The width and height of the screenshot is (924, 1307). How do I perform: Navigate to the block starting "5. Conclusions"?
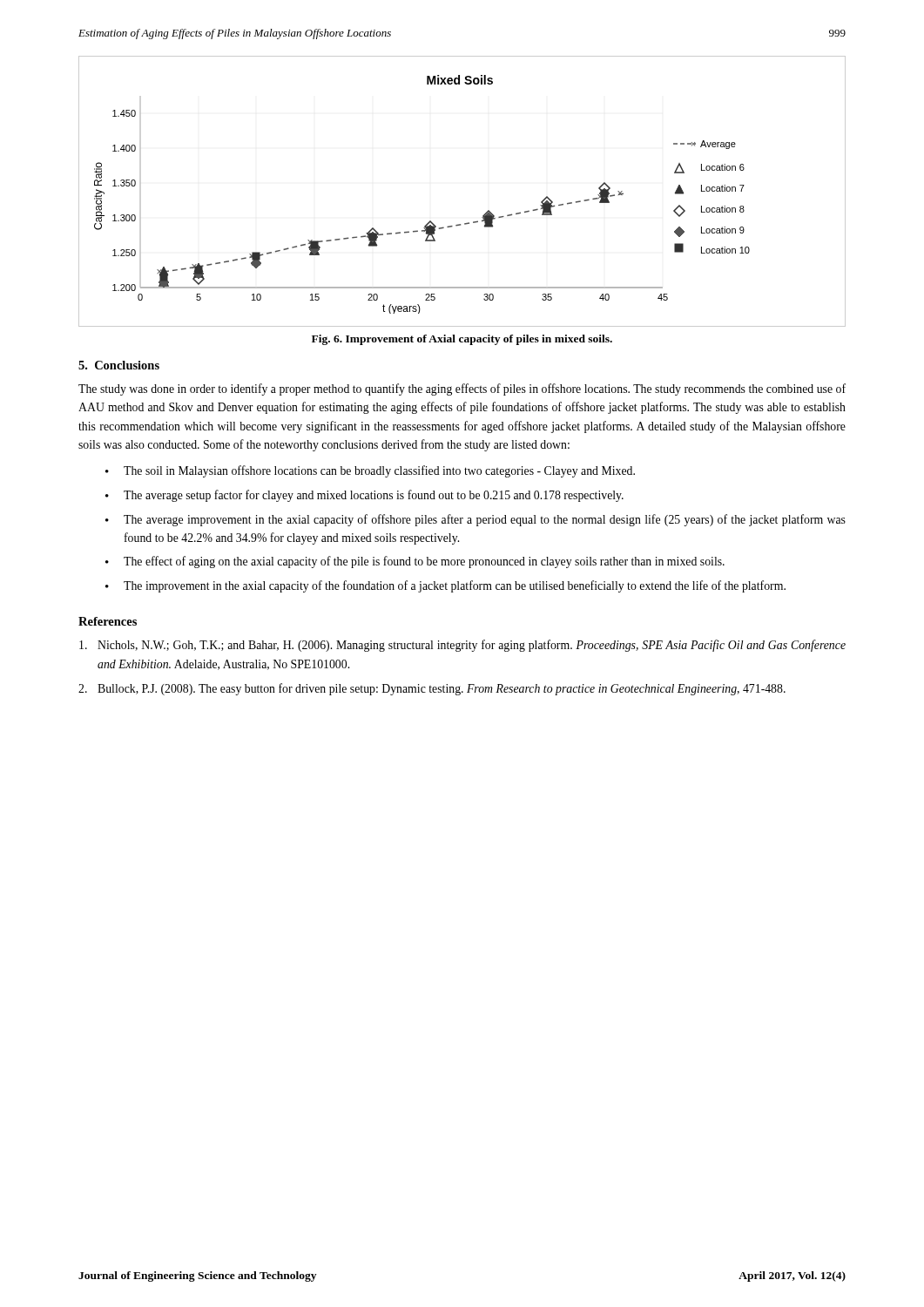[119, 365]
